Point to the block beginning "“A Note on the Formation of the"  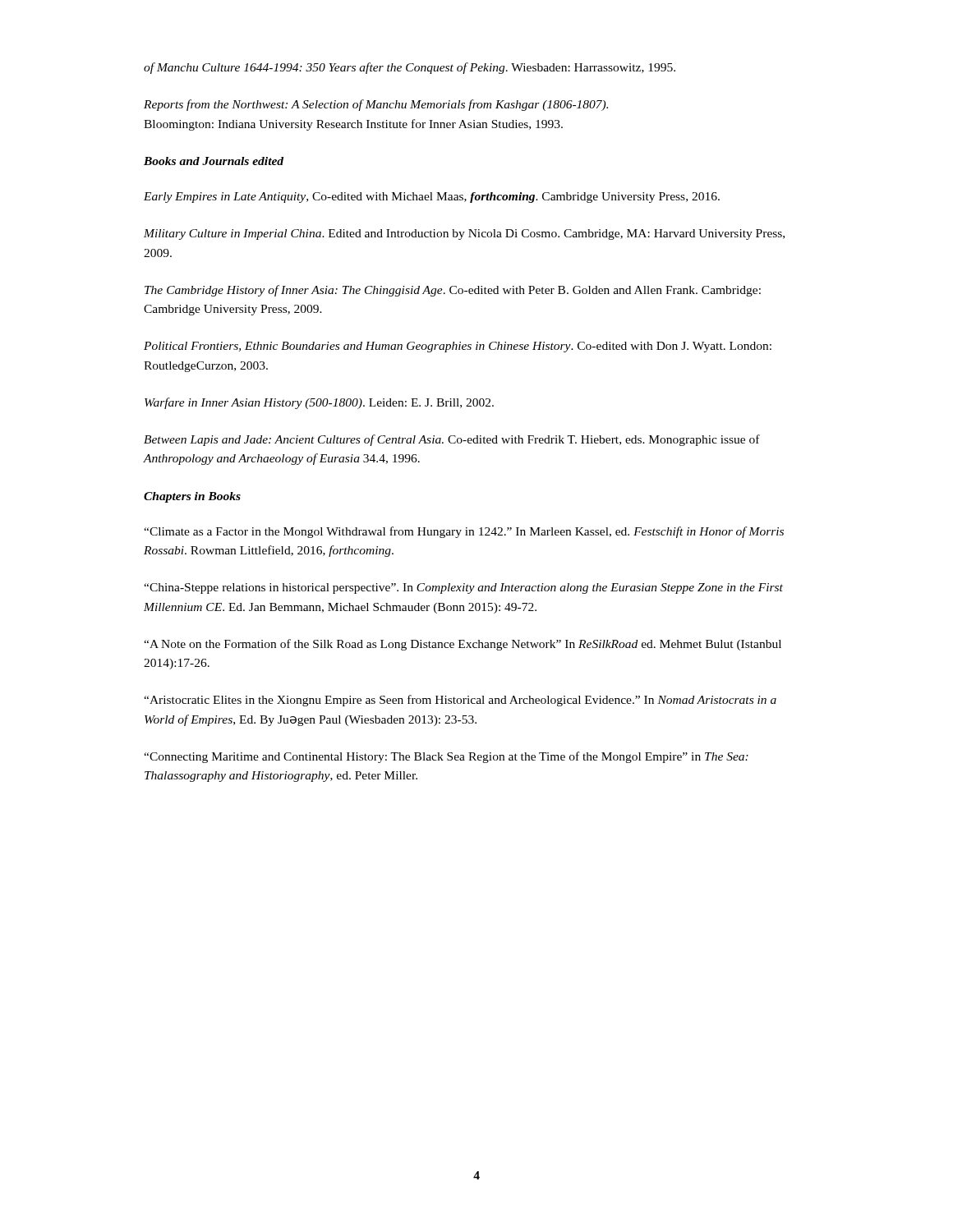463,653
